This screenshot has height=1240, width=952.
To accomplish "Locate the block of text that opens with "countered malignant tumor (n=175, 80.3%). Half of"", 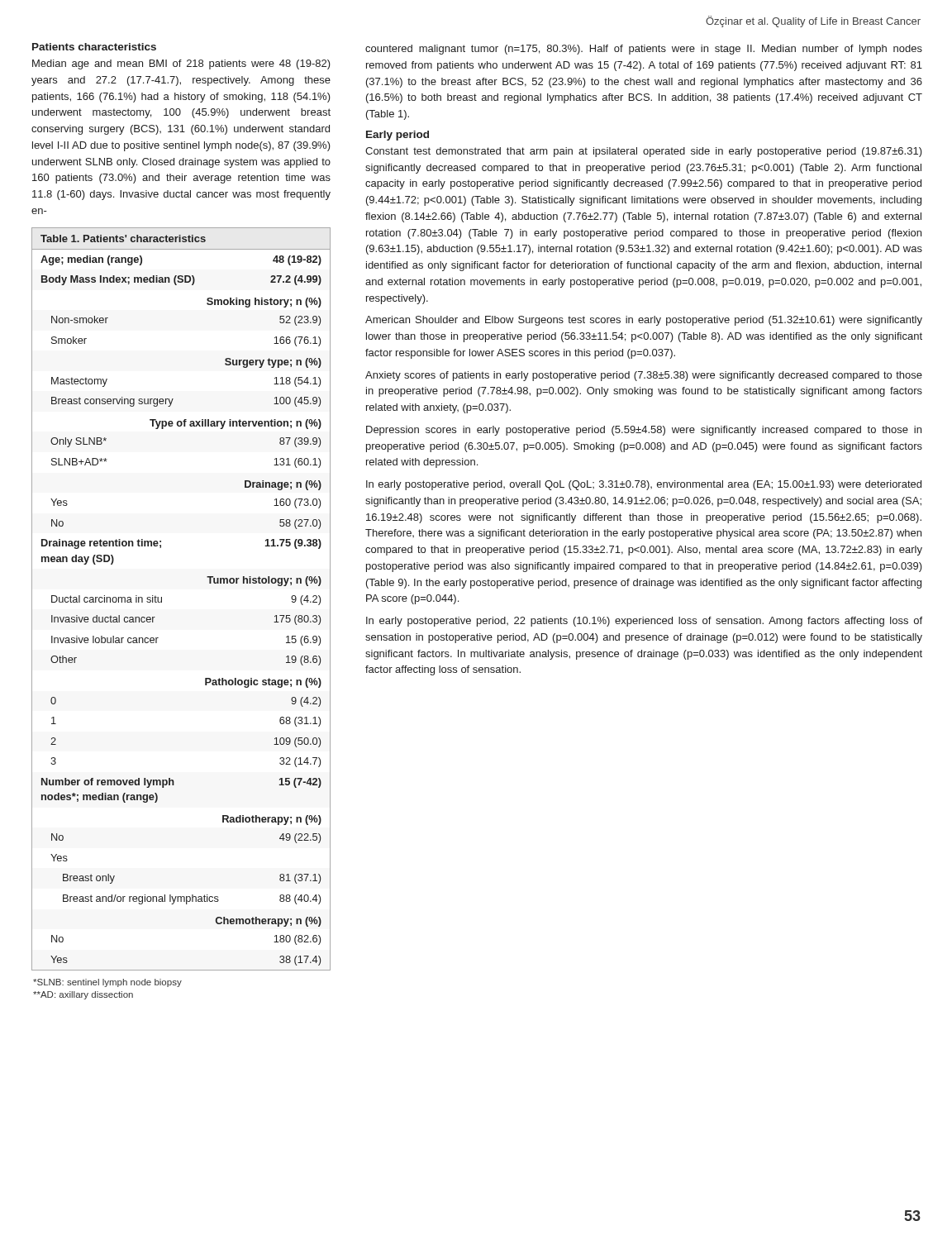I will (x=644, y=81).
